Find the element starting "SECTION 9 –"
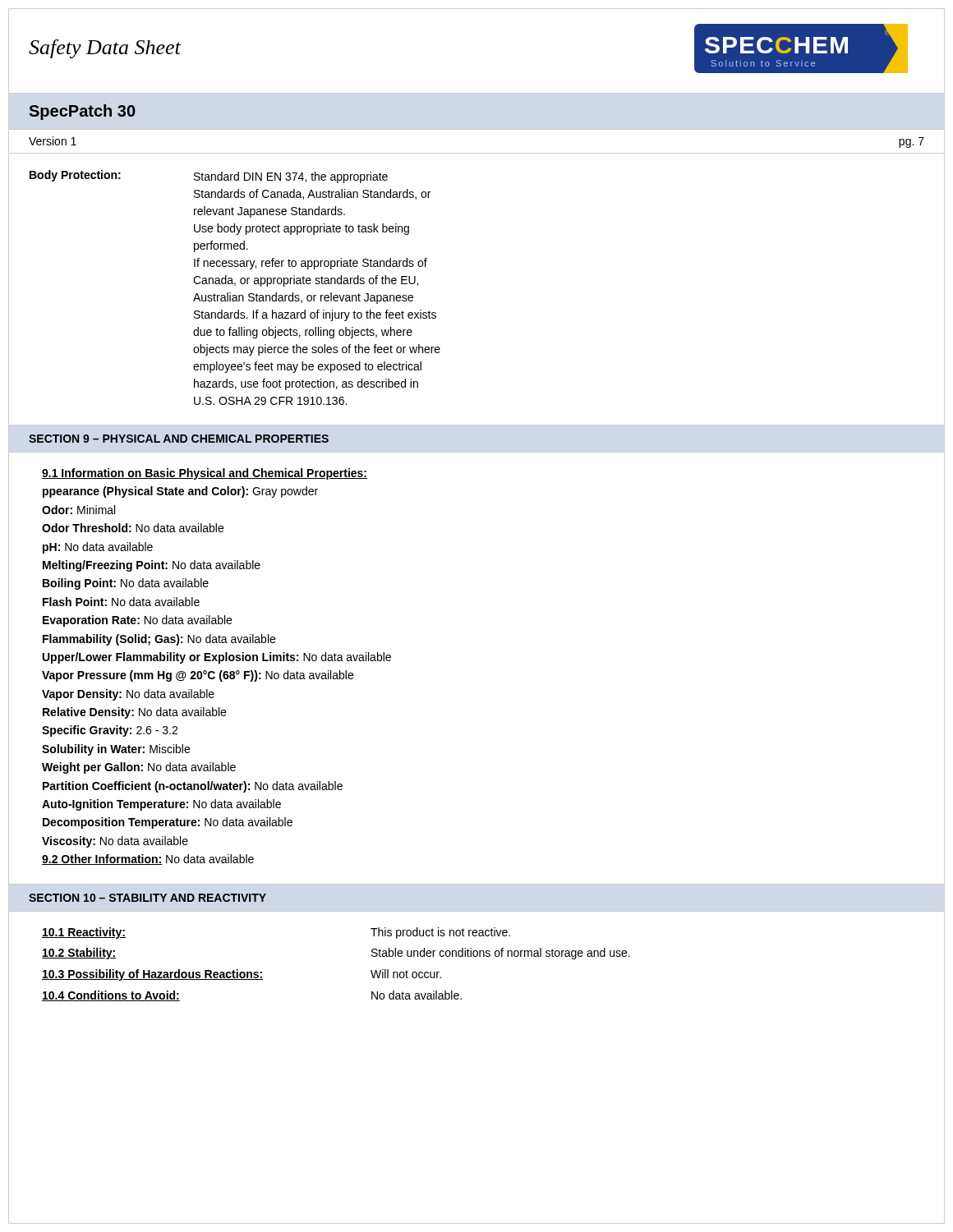The height and width of the screenshot is (1232, 953). (179, 439)
